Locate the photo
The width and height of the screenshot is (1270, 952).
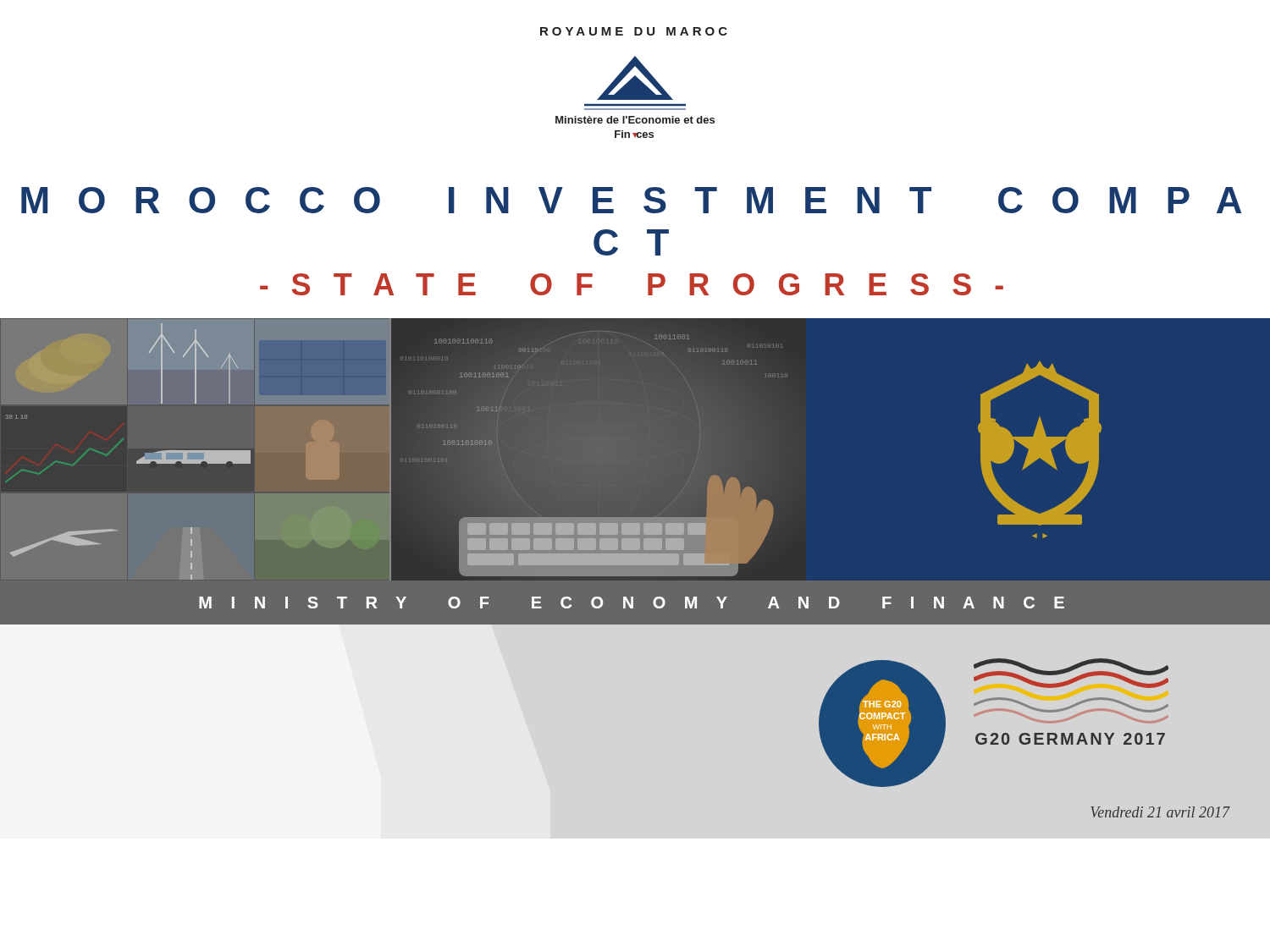point(635,449)
